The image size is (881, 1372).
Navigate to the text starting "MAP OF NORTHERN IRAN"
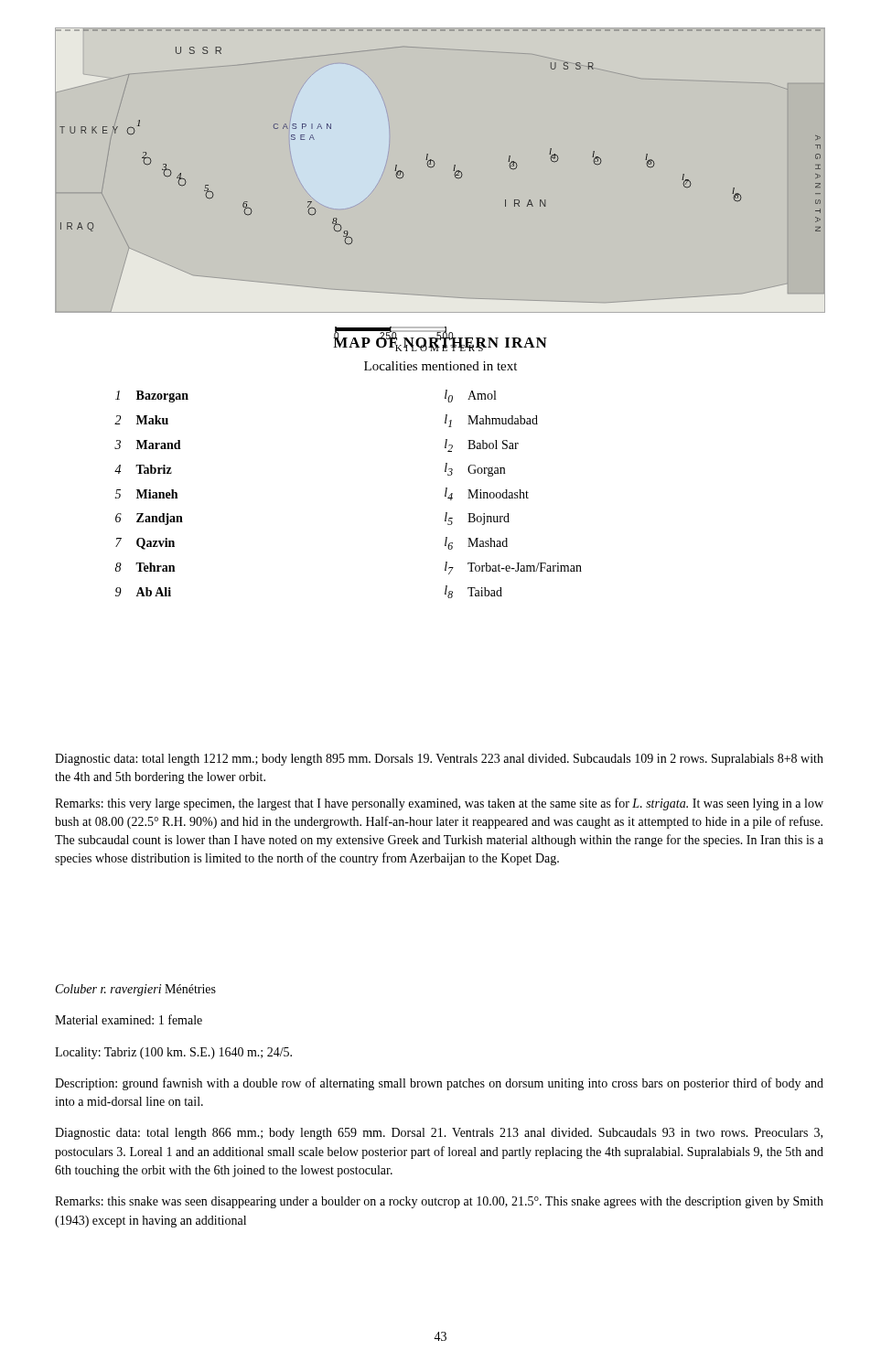440,343
